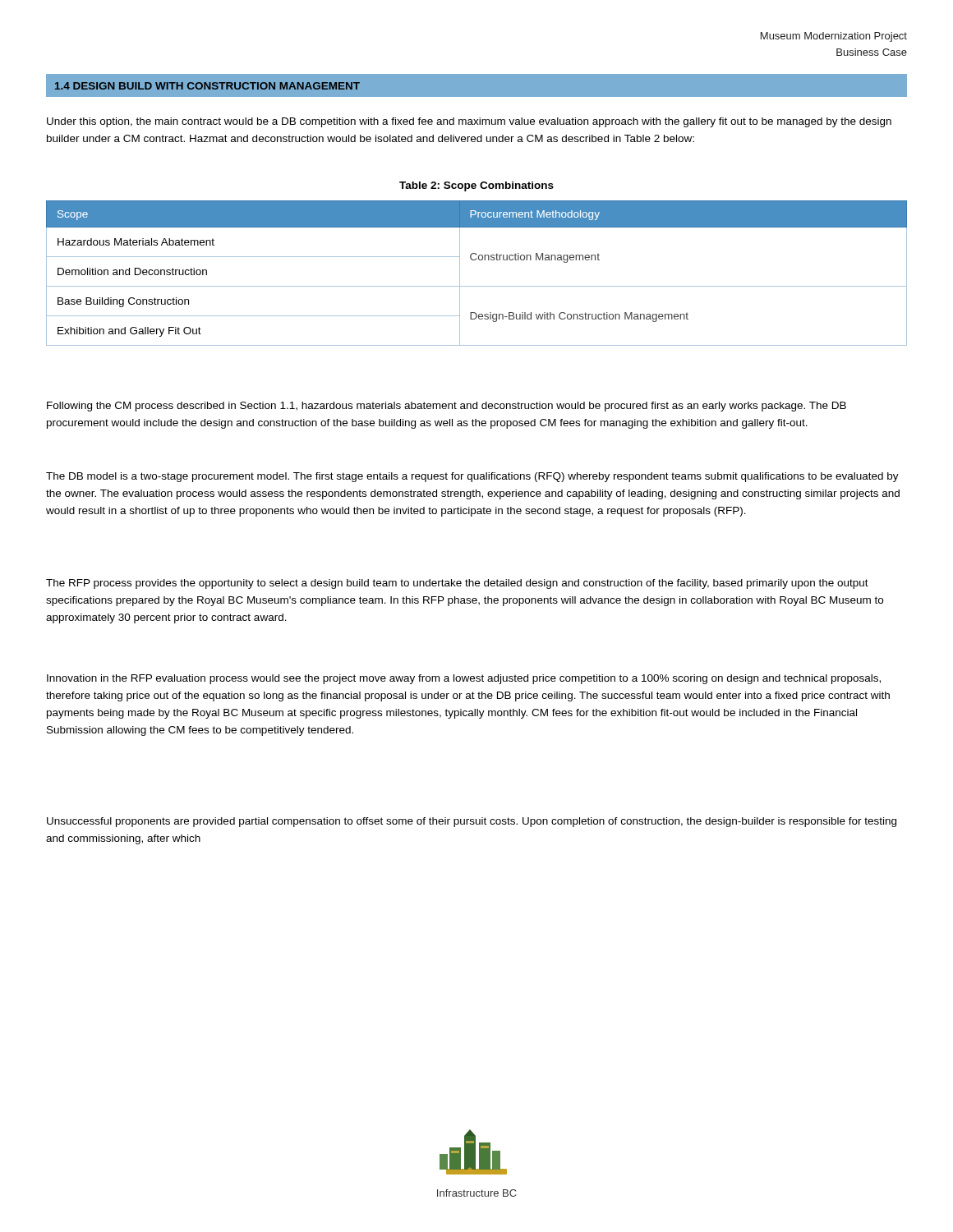Click on the table containing "Construction Management"

pos(476,273)
